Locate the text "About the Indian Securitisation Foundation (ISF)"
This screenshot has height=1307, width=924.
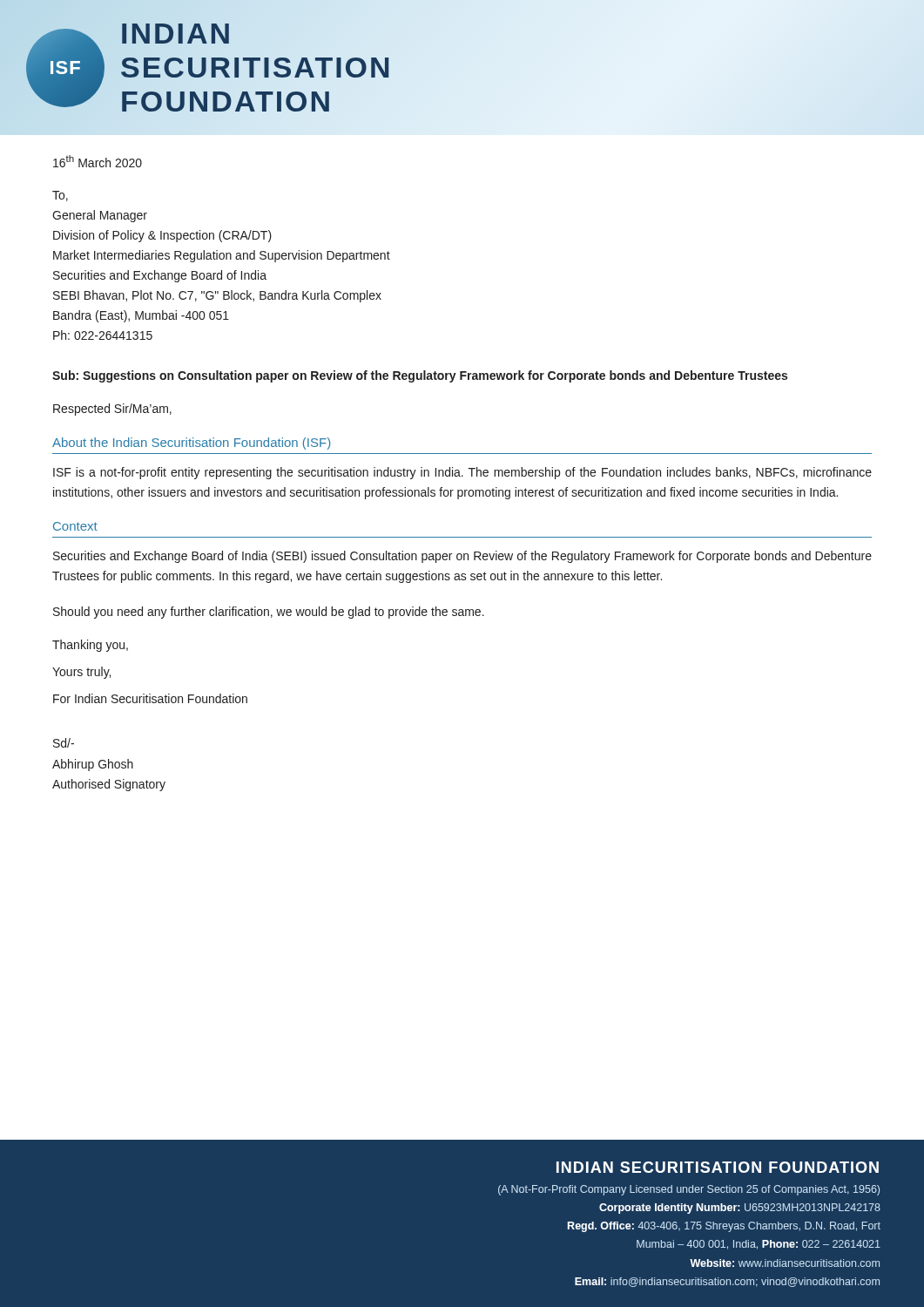point(192,442)
